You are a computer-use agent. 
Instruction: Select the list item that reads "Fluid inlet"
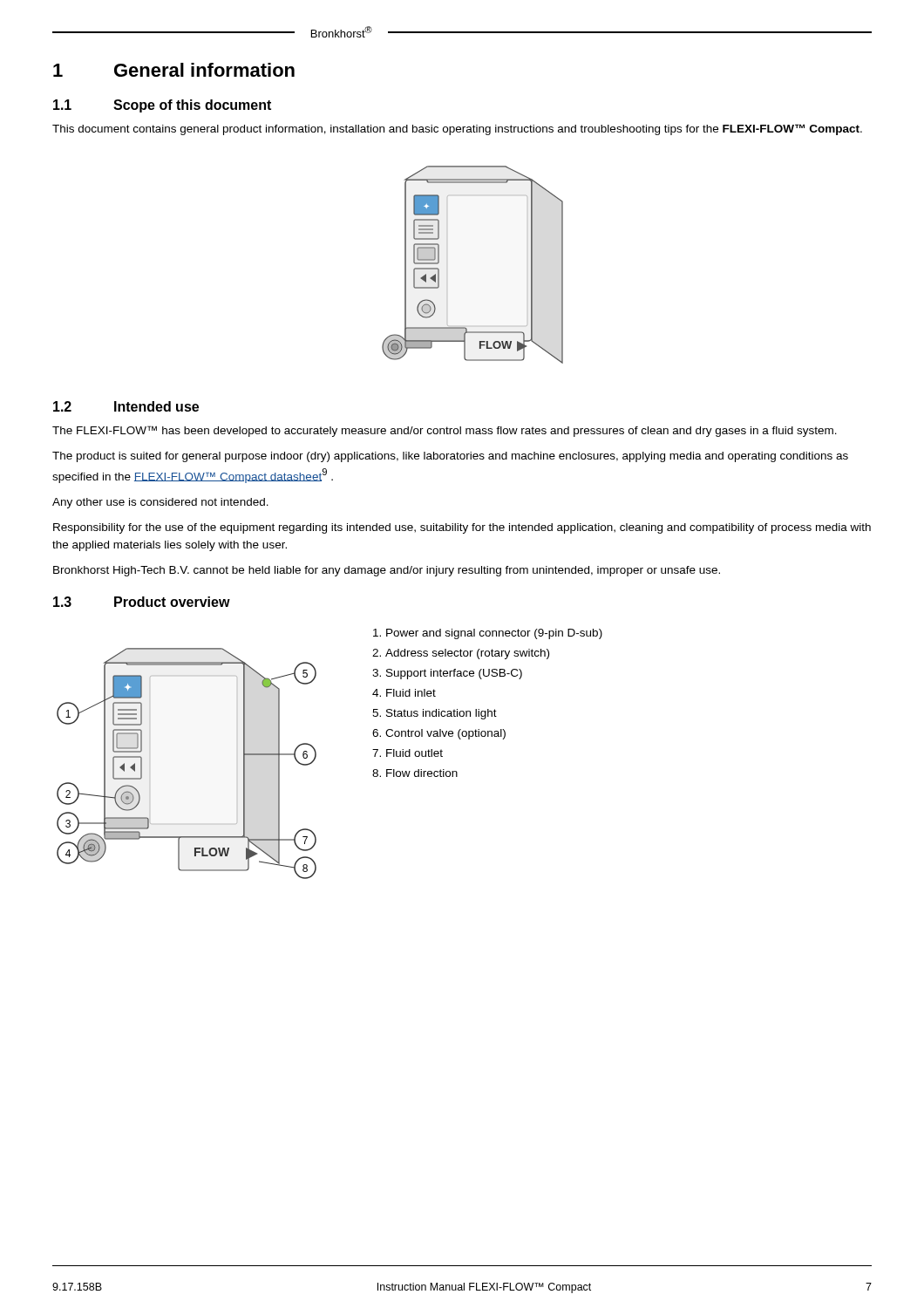pos(410,693)
